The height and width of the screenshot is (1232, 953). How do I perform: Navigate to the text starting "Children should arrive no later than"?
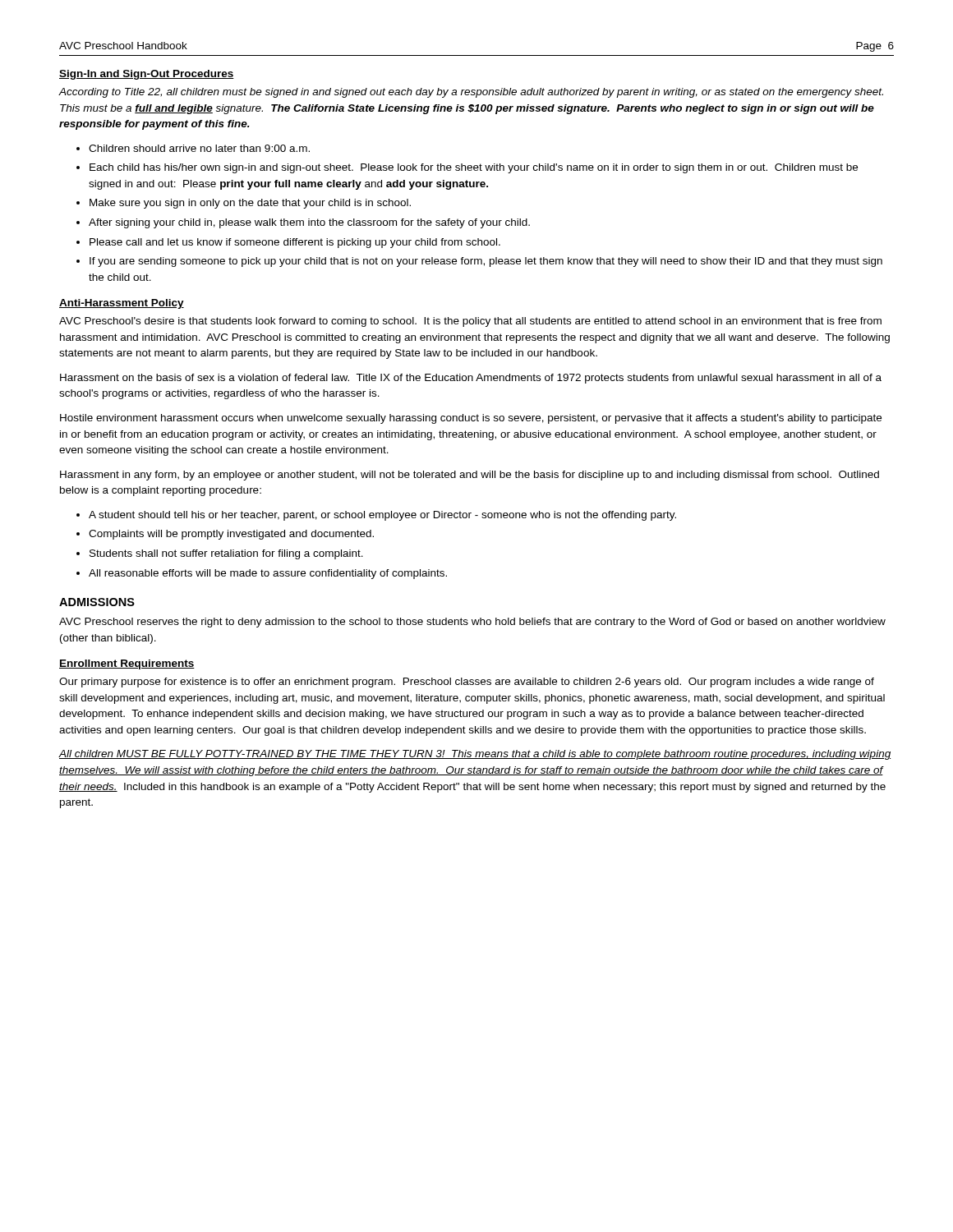tap(200, 148)
